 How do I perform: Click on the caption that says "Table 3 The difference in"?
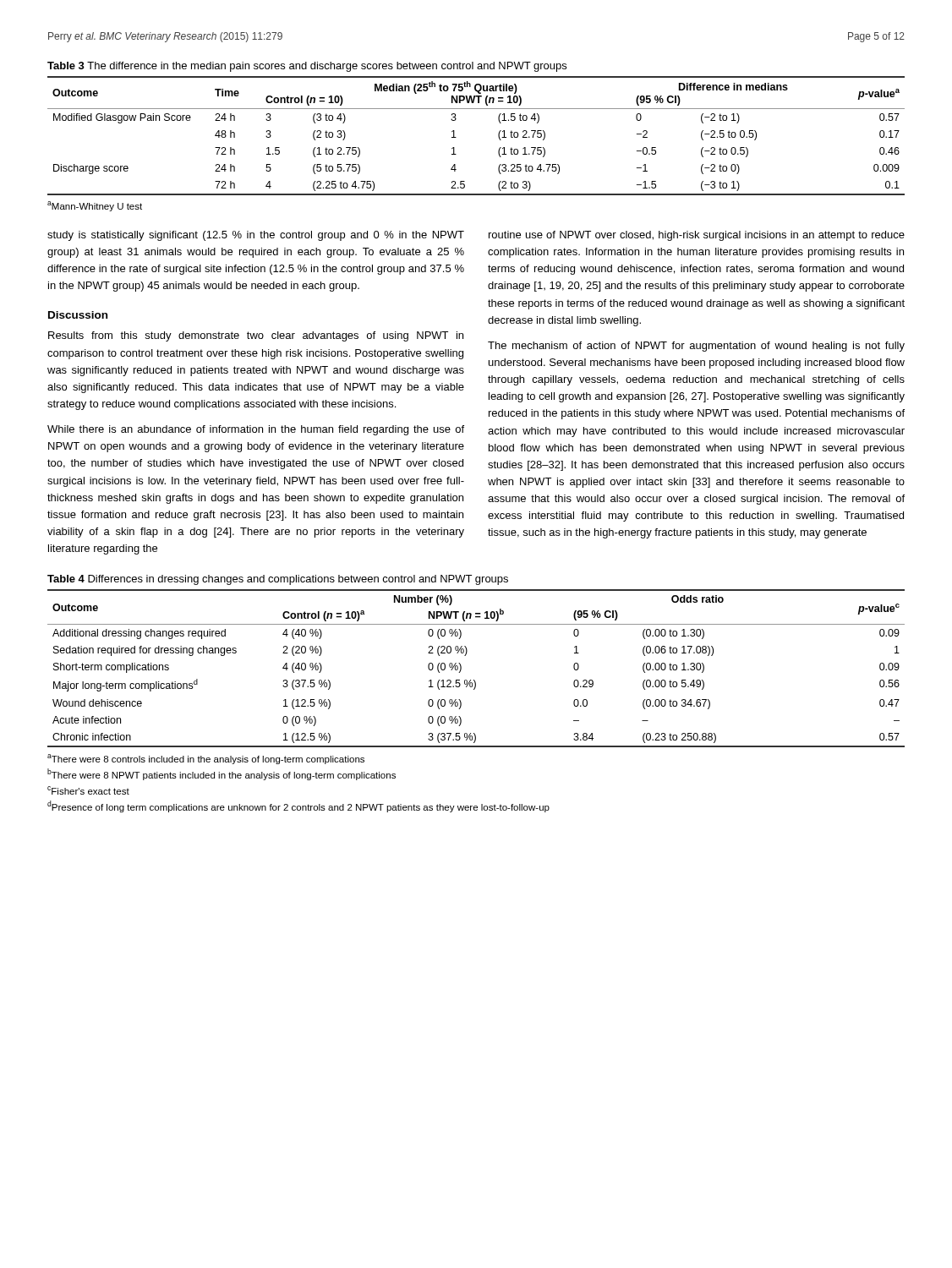point(307,66)
